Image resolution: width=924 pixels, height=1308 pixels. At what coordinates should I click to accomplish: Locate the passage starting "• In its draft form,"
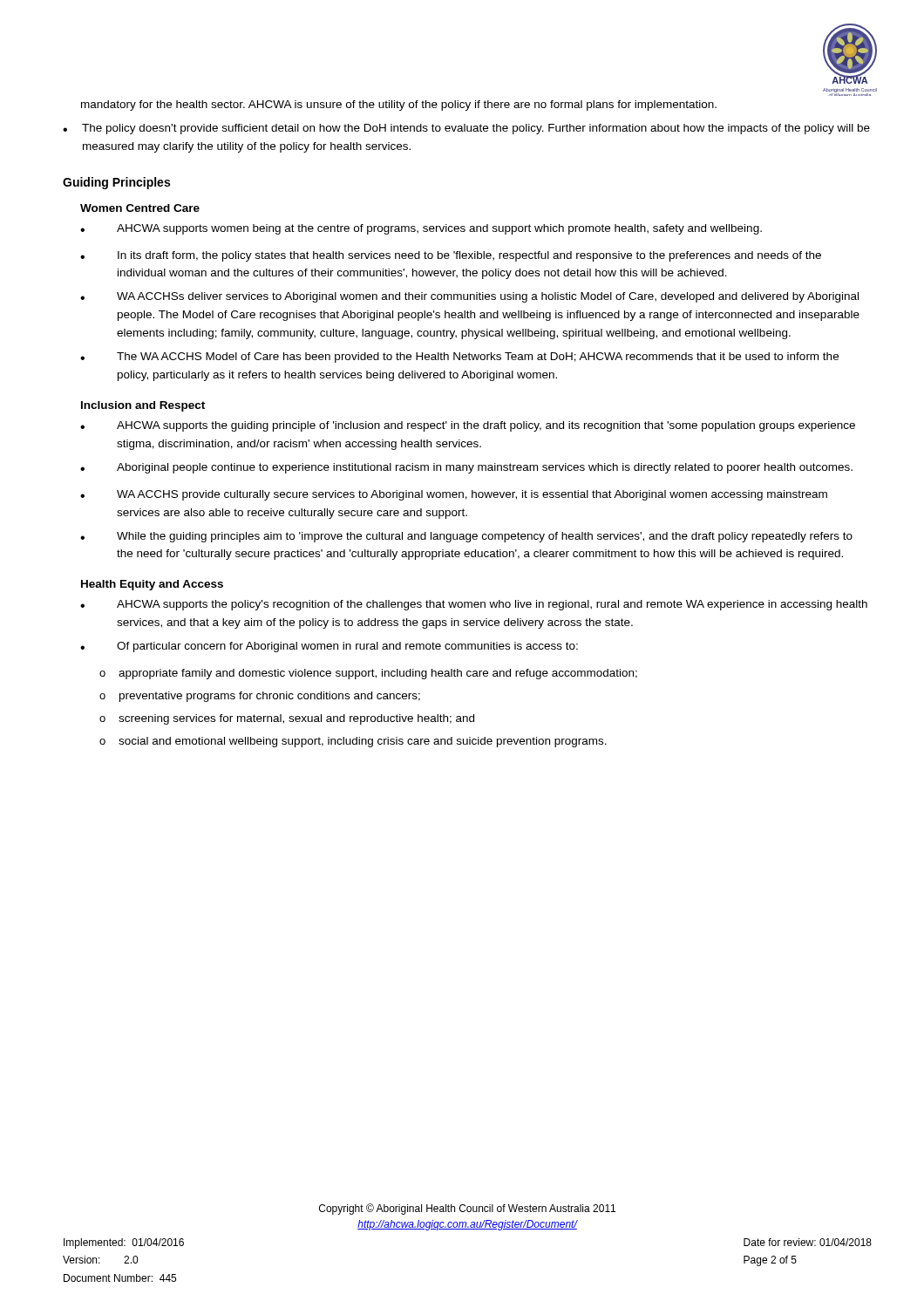click(x=467, y=265)
